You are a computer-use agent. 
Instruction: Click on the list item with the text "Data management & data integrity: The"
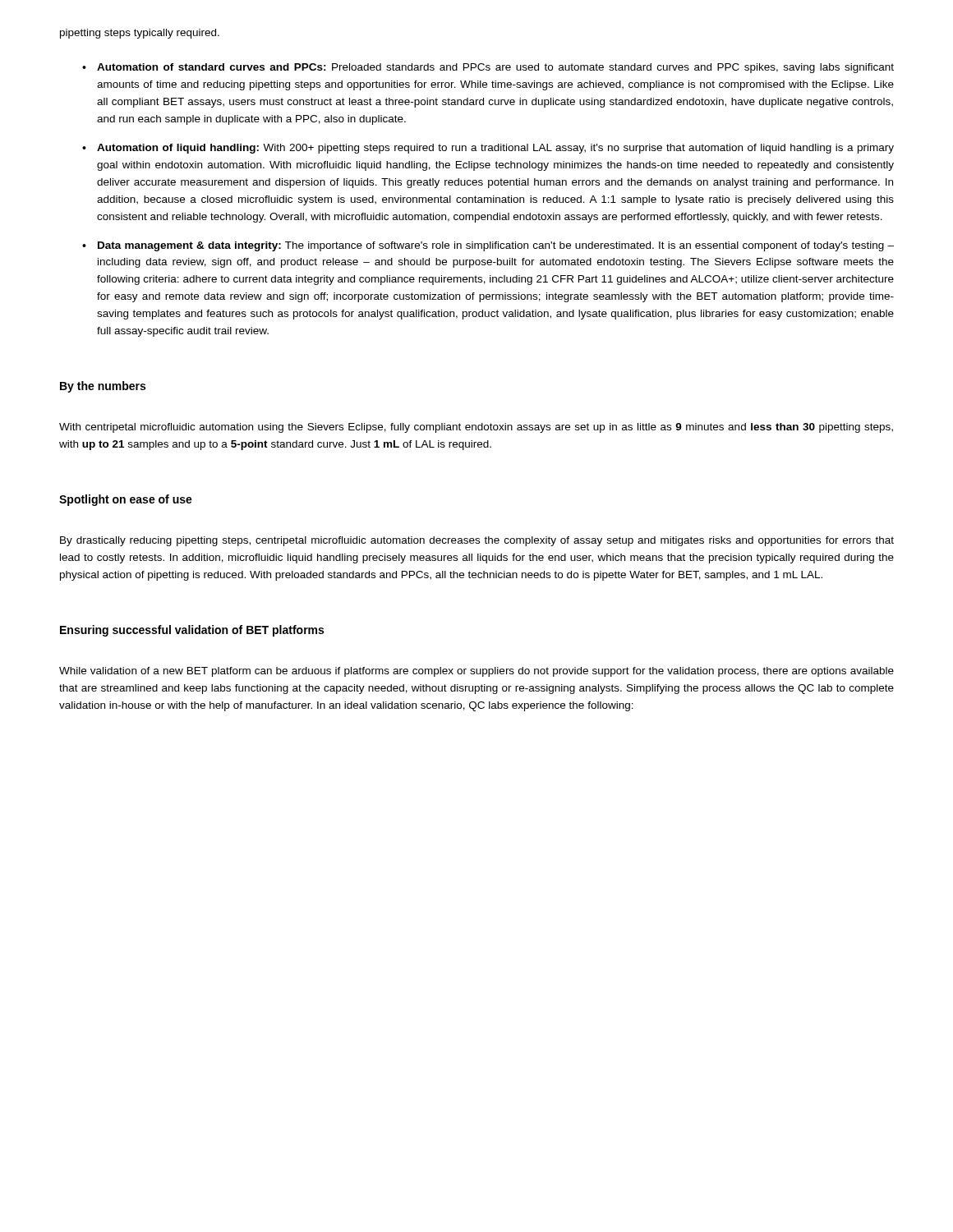click(495, 288)
